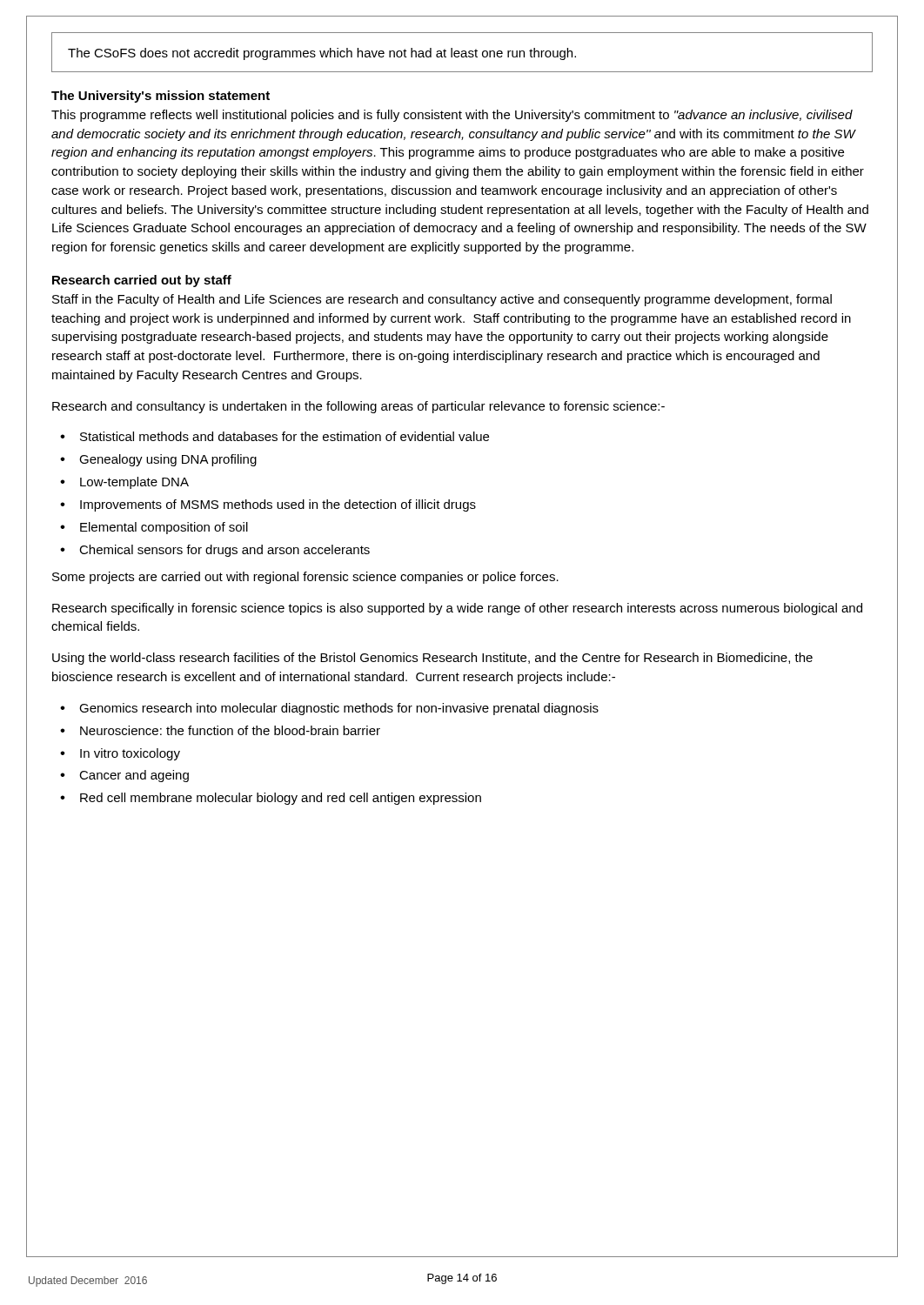This screenshot has width=924, height=1305.
Task: Locate the list item with the text "•Improvements of MSMS methods used"
Action: (466, 505)
